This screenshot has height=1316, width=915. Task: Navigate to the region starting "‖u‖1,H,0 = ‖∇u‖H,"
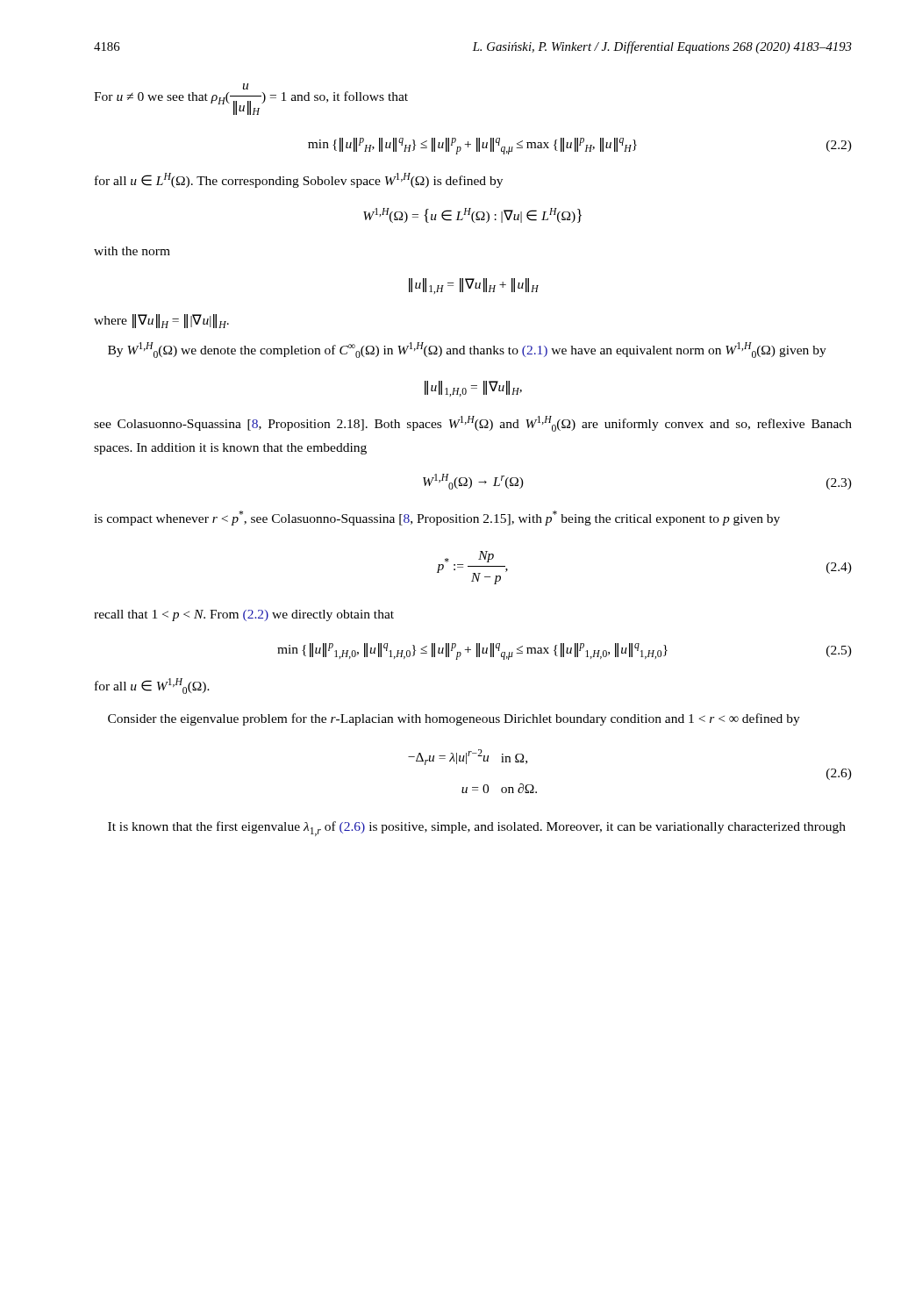pos(473,388)
